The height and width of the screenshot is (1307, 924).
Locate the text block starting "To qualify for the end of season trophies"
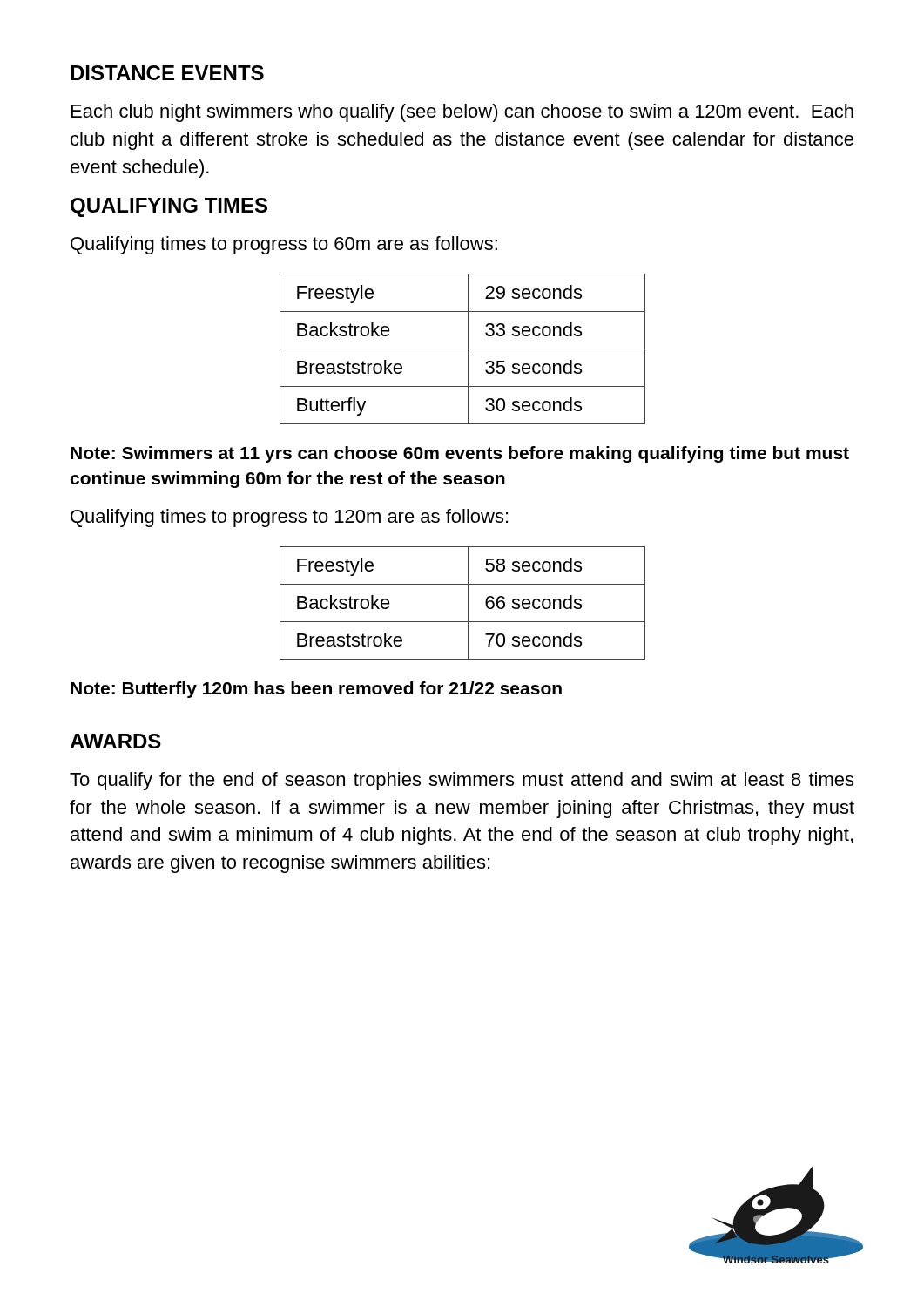point(462,821)
